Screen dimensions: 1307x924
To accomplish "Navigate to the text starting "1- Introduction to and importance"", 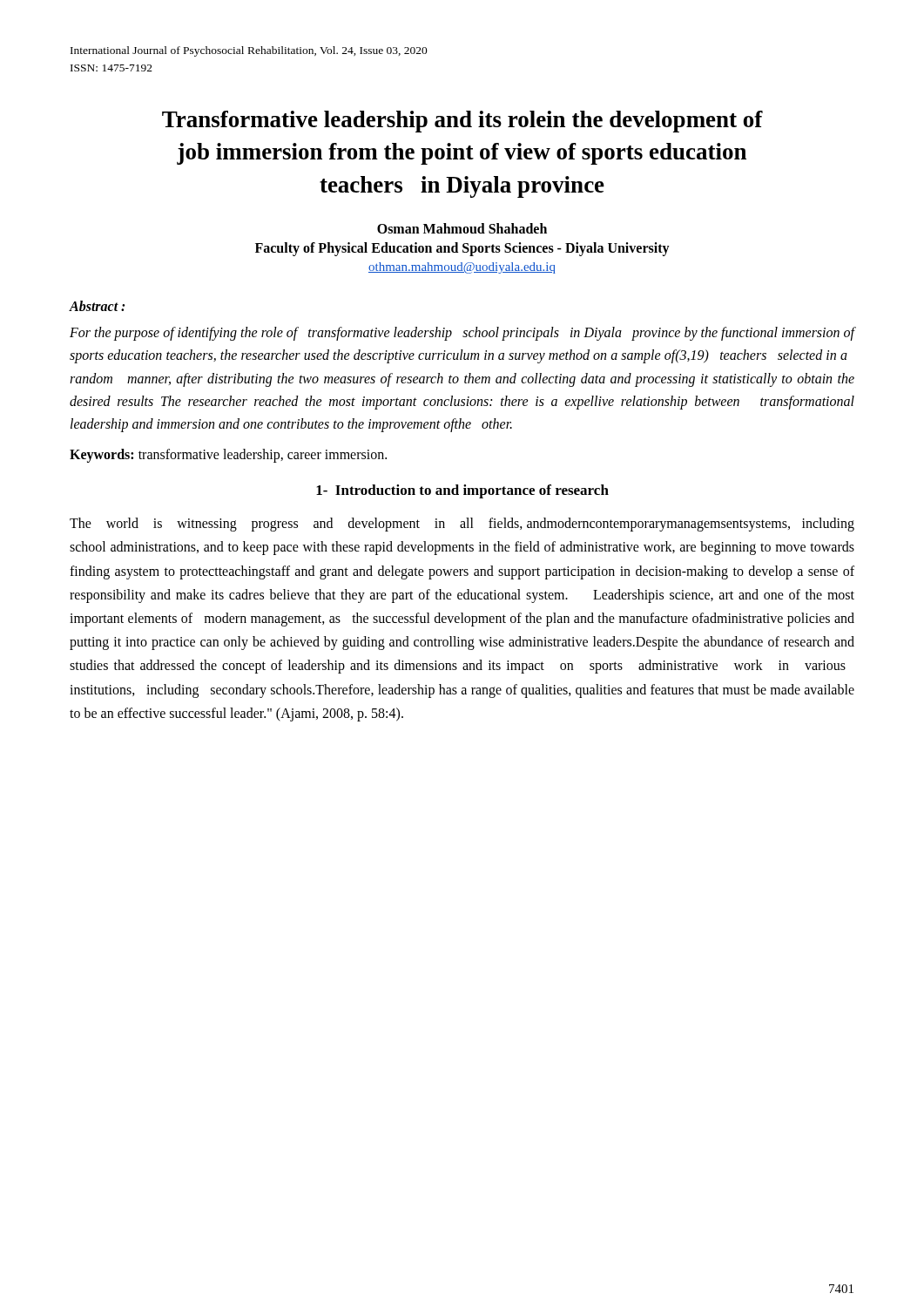I will pyautogui.click(x=462, y=490).
